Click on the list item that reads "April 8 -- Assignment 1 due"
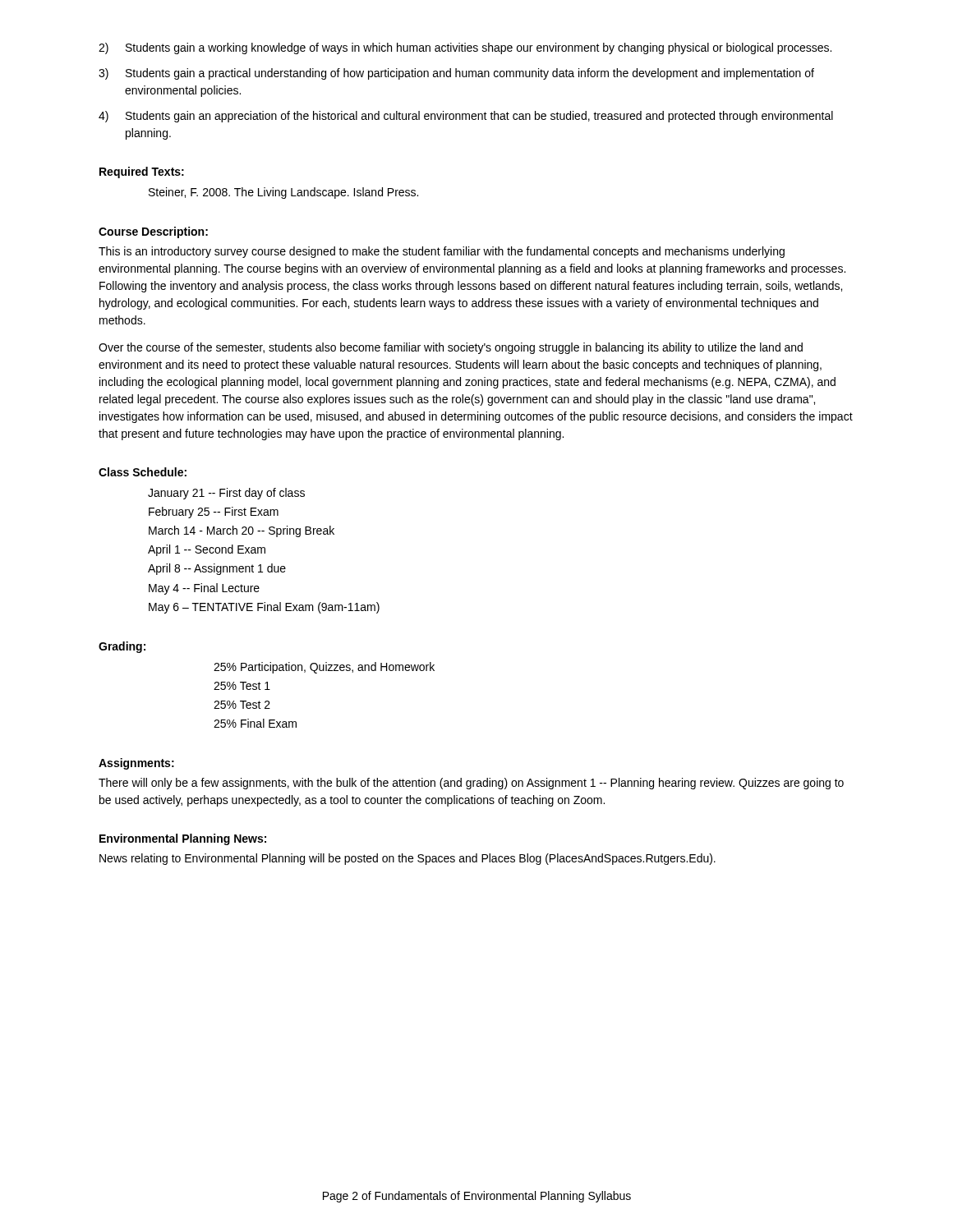 pos(217,569)
